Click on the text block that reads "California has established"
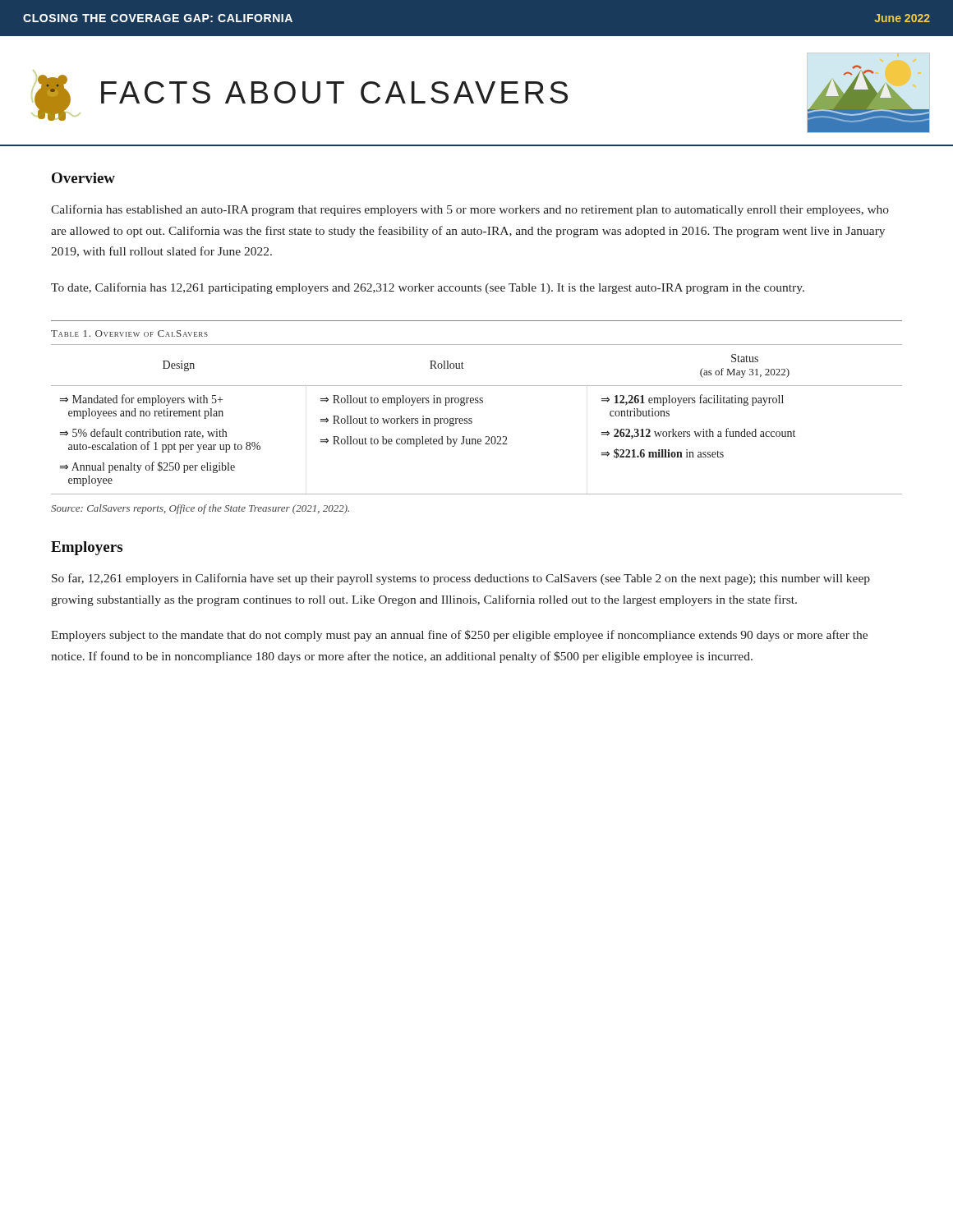953x1232 pixels. (x=470, y=230)
